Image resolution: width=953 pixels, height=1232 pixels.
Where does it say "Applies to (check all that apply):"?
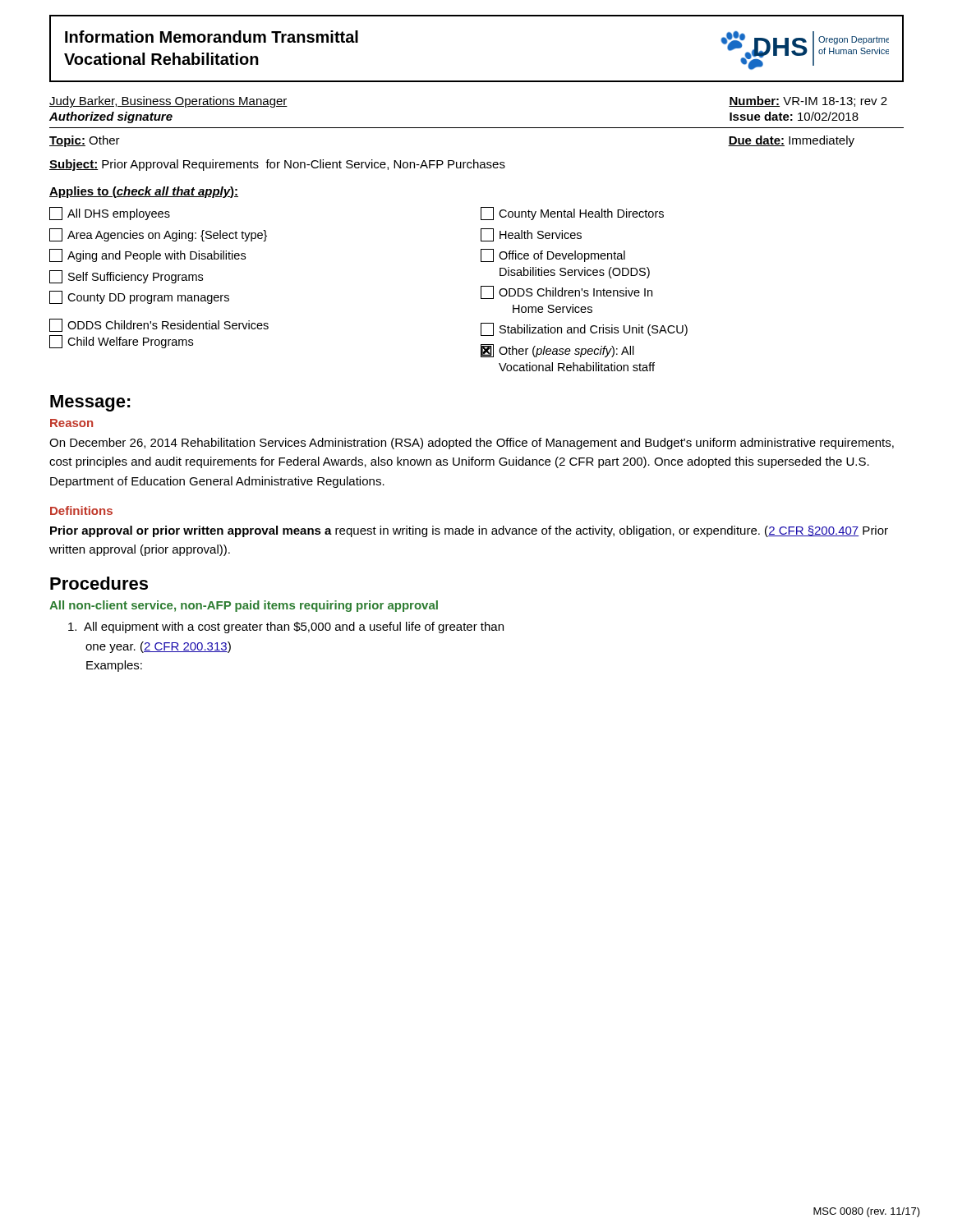[144, 191]
